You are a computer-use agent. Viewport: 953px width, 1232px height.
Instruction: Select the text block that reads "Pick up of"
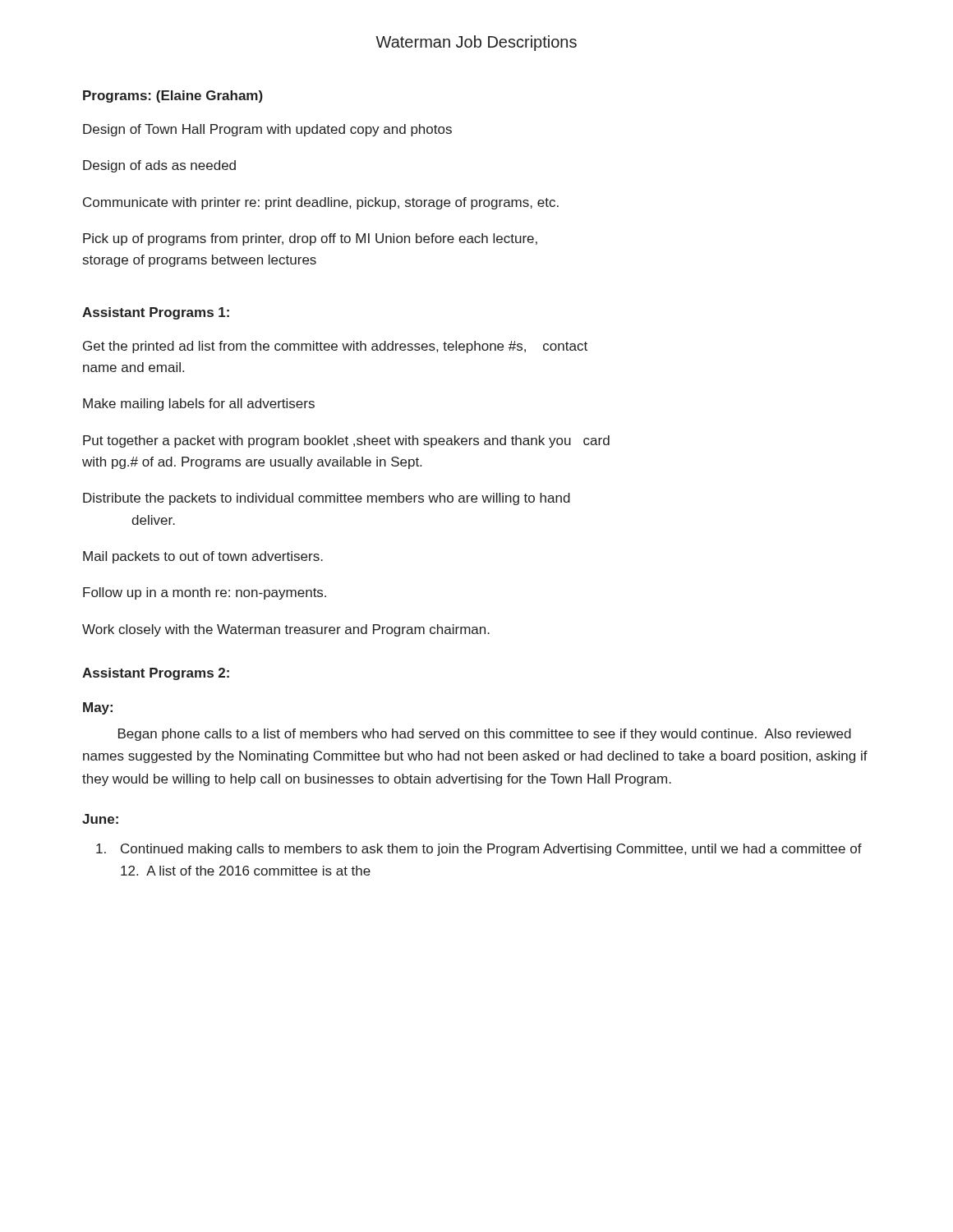coord(310,249)
